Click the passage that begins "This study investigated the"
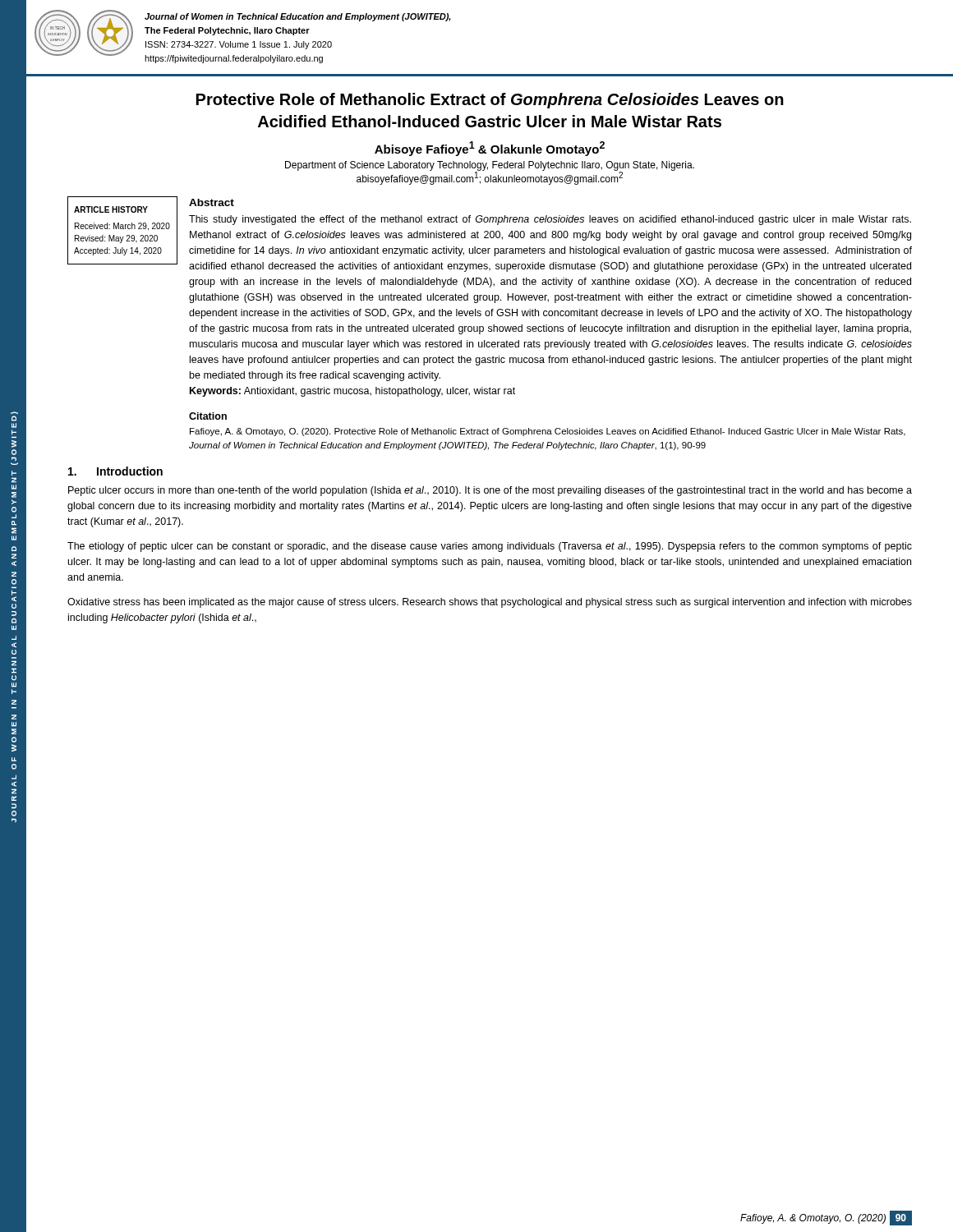This screenshot has height=1232, width=953. (x=550, y=305)
